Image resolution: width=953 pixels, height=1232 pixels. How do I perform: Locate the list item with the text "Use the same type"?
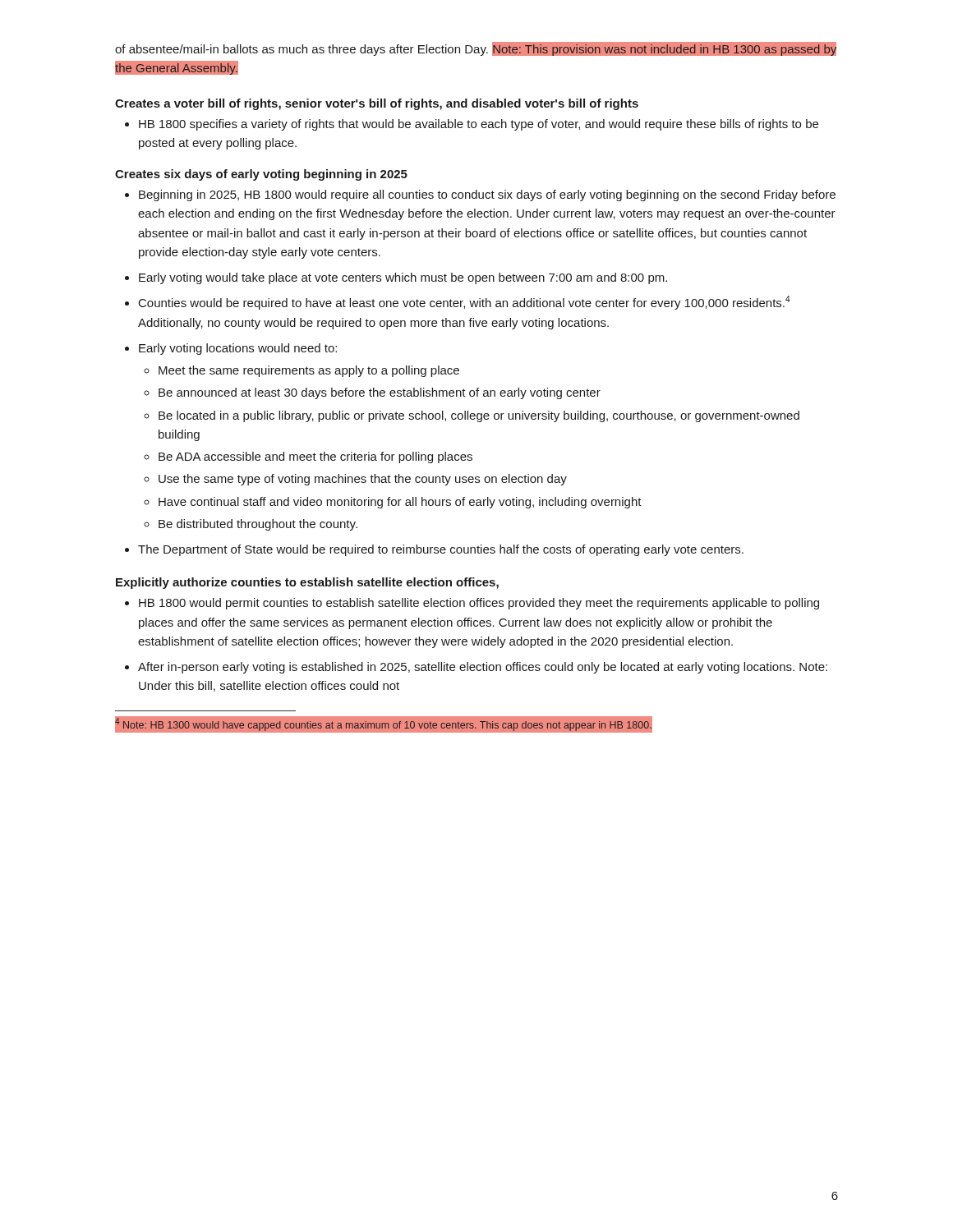point(362,479)
